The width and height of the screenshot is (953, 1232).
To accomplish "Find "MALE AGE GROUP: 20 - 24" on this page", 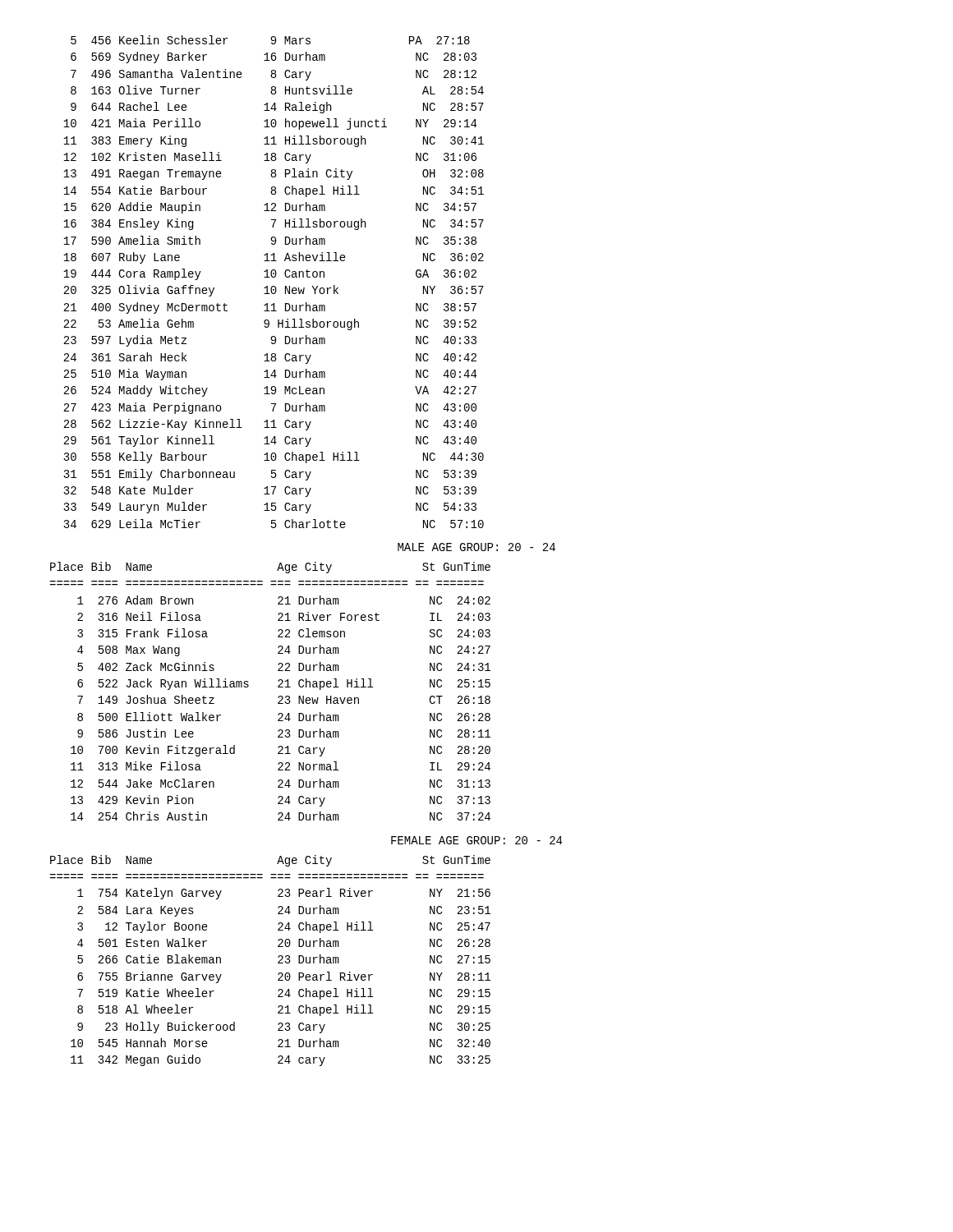I will coord(476,548).
